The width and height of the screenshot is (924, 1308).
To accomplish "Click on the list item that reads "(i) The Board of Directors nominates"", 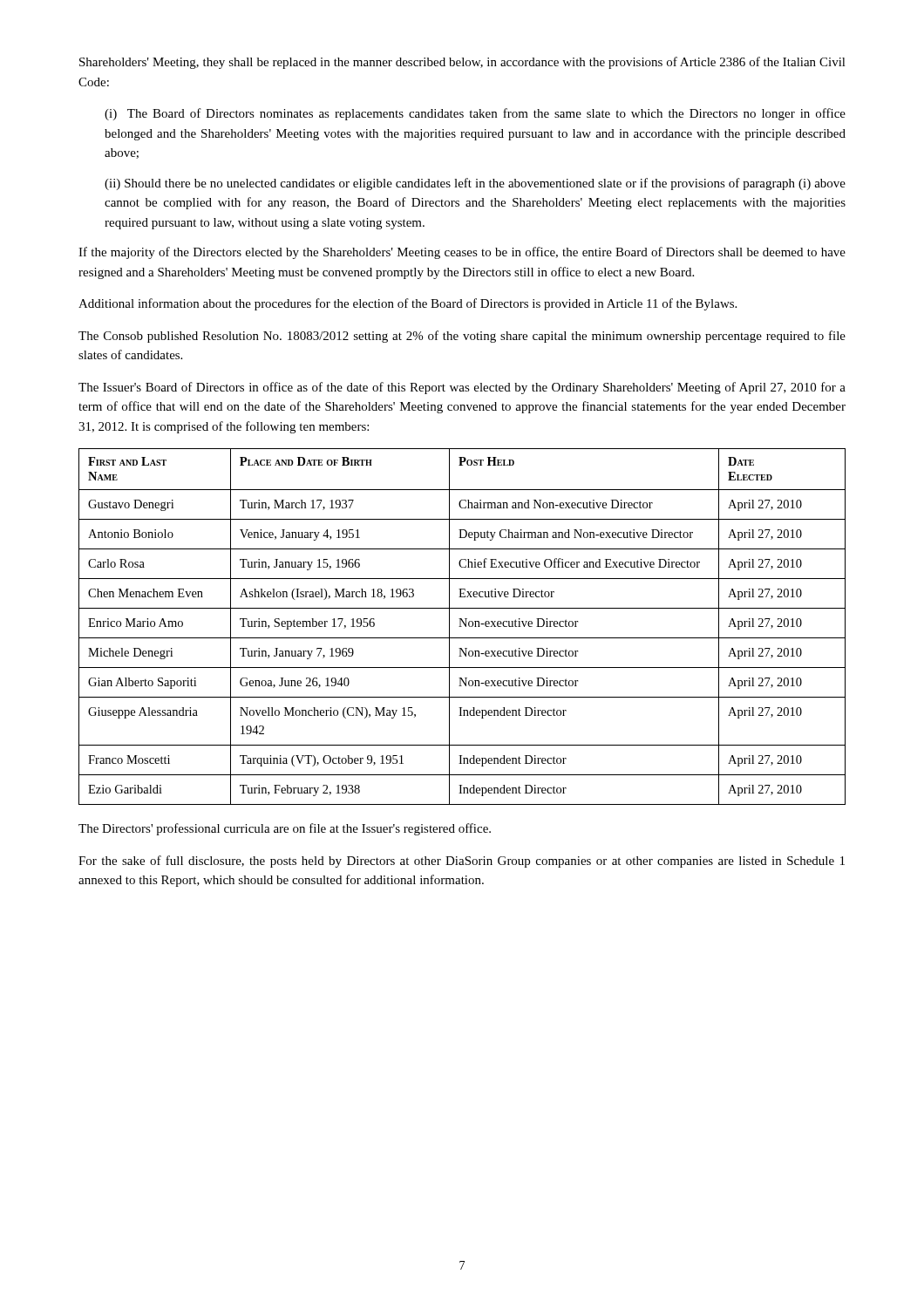I will (475, 133).
